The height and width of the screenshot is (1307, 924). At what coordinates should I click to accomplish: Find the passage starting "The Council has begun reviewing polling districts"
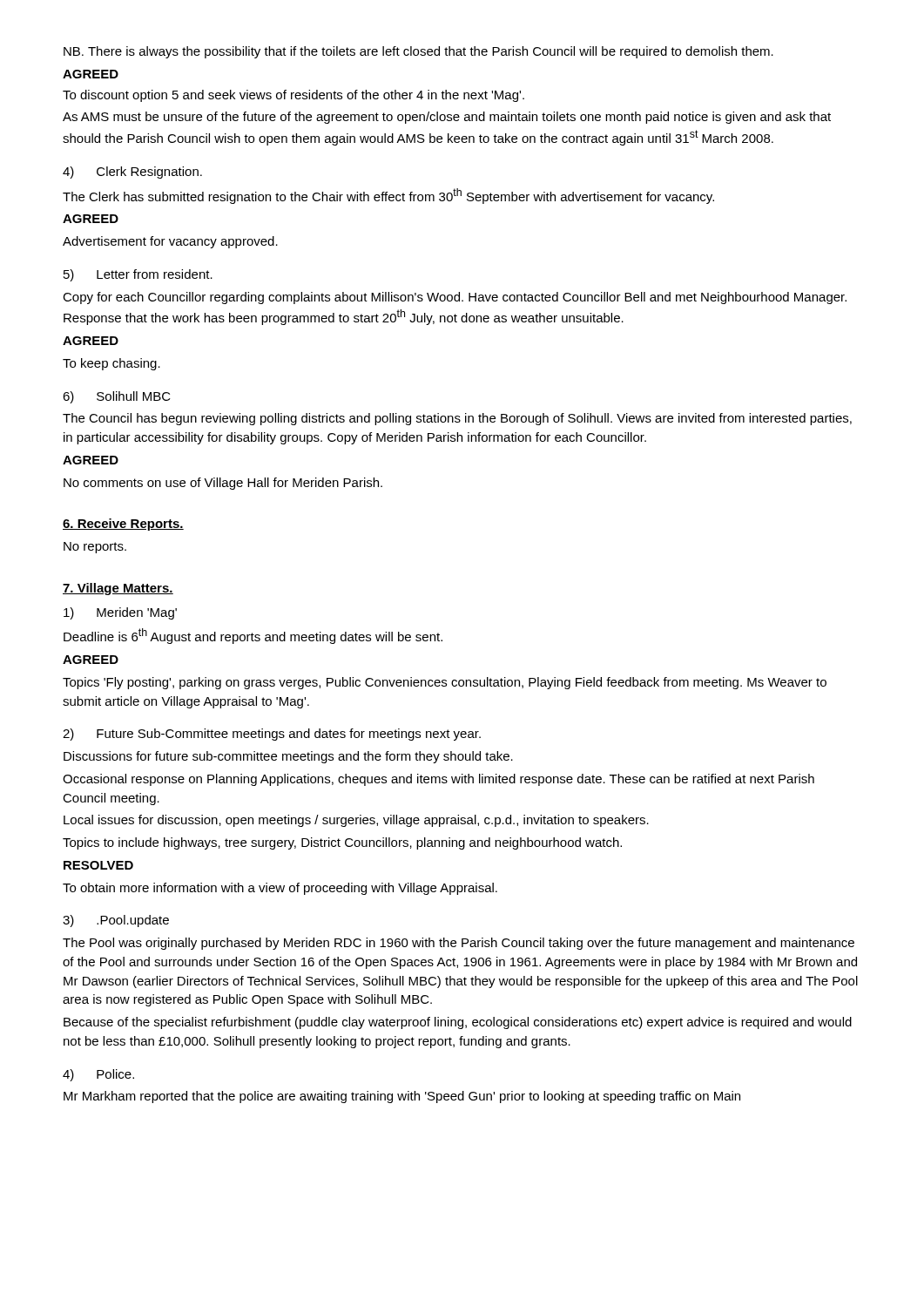point(462,428)
